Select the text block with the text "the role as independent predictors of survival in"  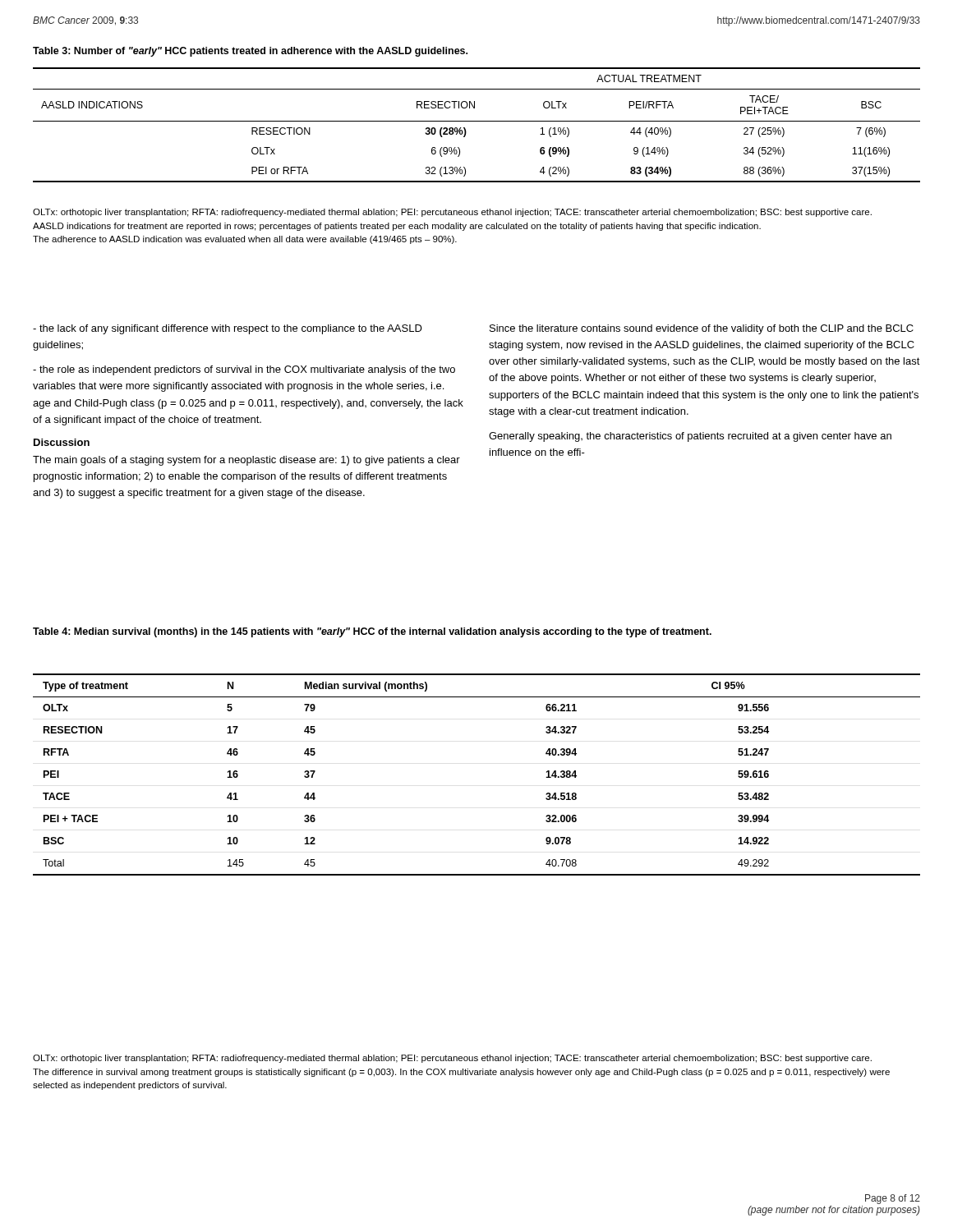pos(248,394)
